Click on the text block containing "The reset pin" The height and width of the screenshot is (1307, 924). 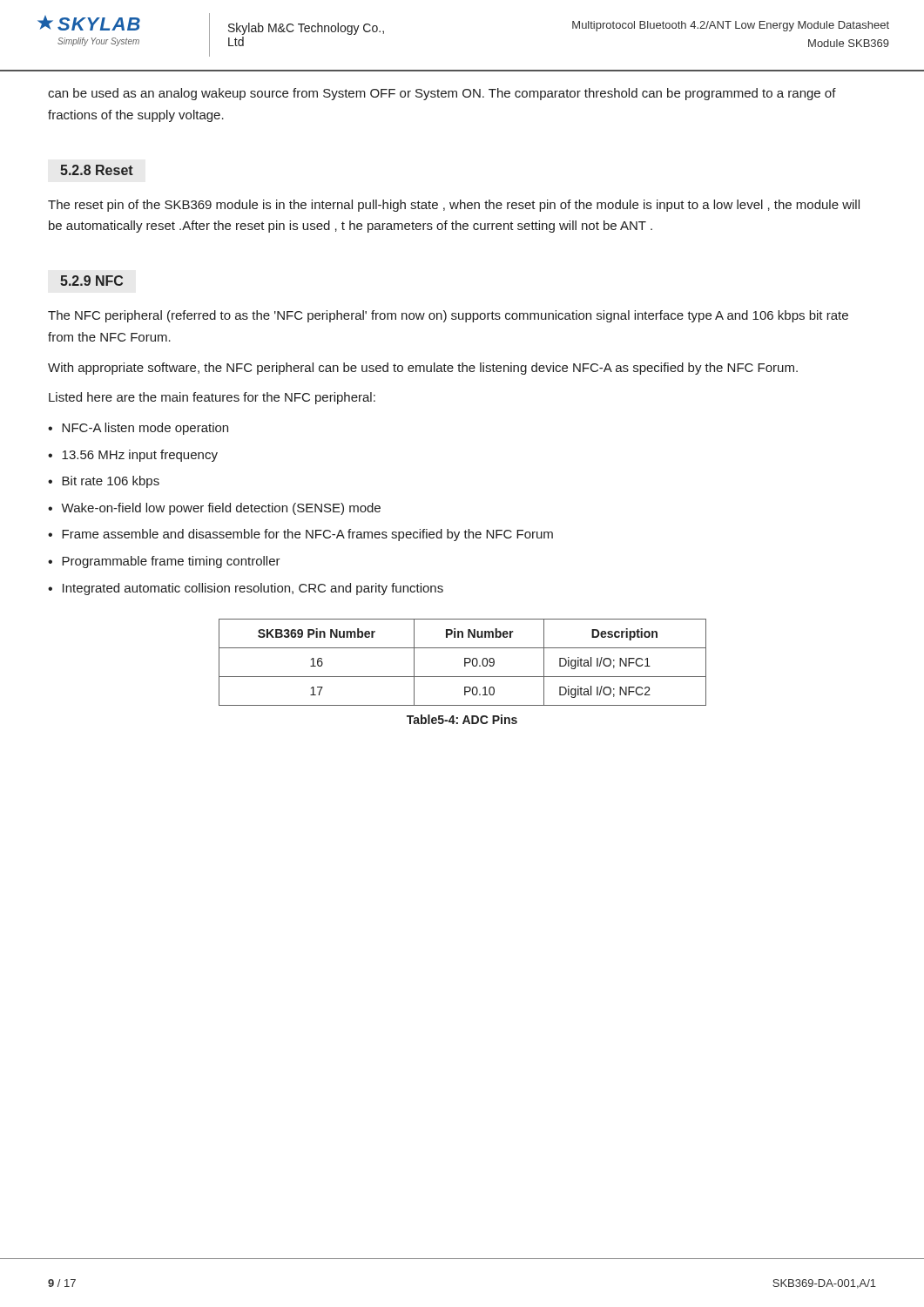click(x=454, y=215)
